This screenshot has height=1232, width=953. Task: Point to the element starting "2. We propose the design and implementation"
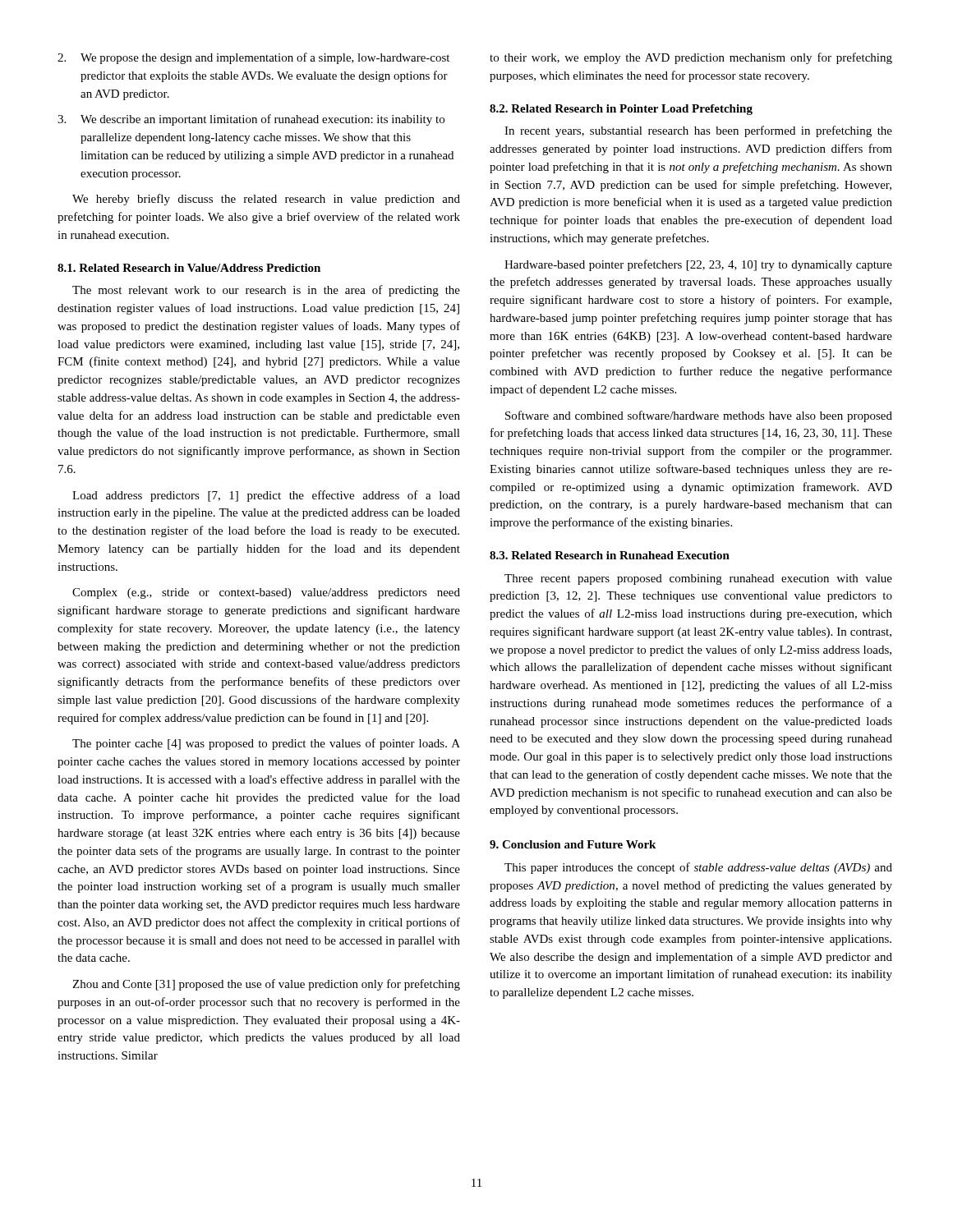click(x=259, y=76)
